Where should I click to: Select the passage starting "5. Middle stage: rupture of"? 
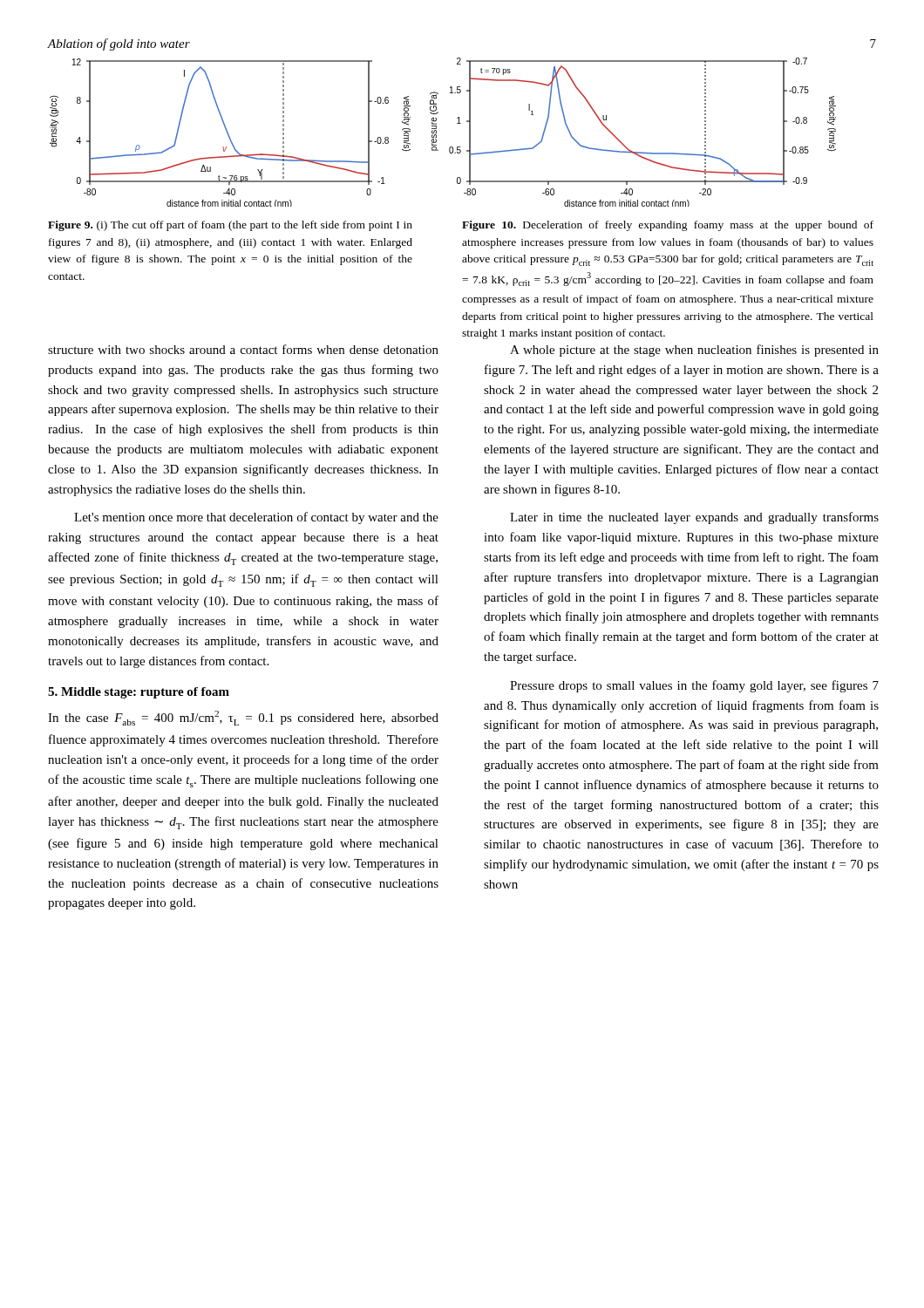tap(139, 692)
